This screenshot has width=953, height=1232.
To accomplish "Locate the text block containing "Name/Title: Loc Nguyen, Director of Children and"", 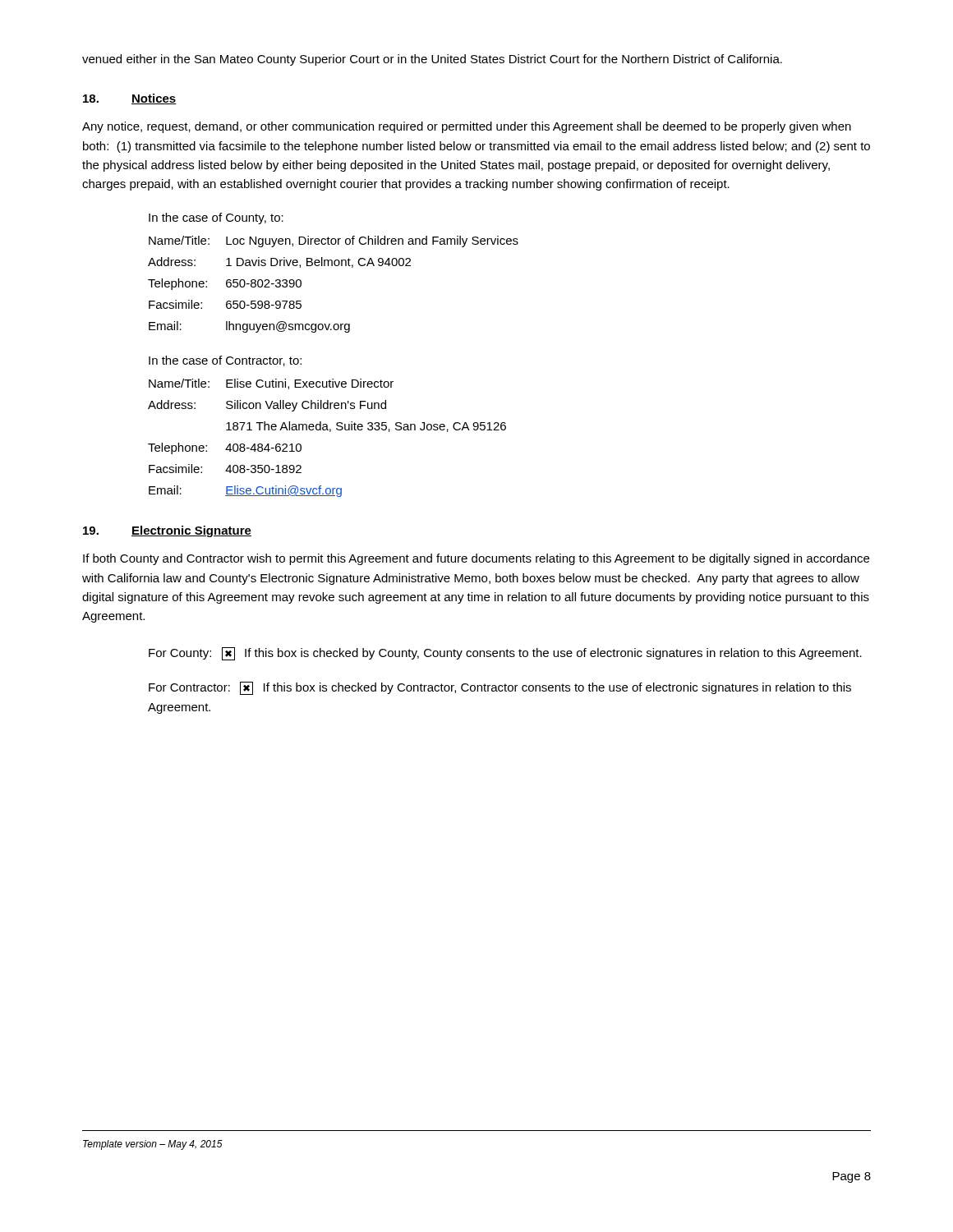I will tap(334, 241).
